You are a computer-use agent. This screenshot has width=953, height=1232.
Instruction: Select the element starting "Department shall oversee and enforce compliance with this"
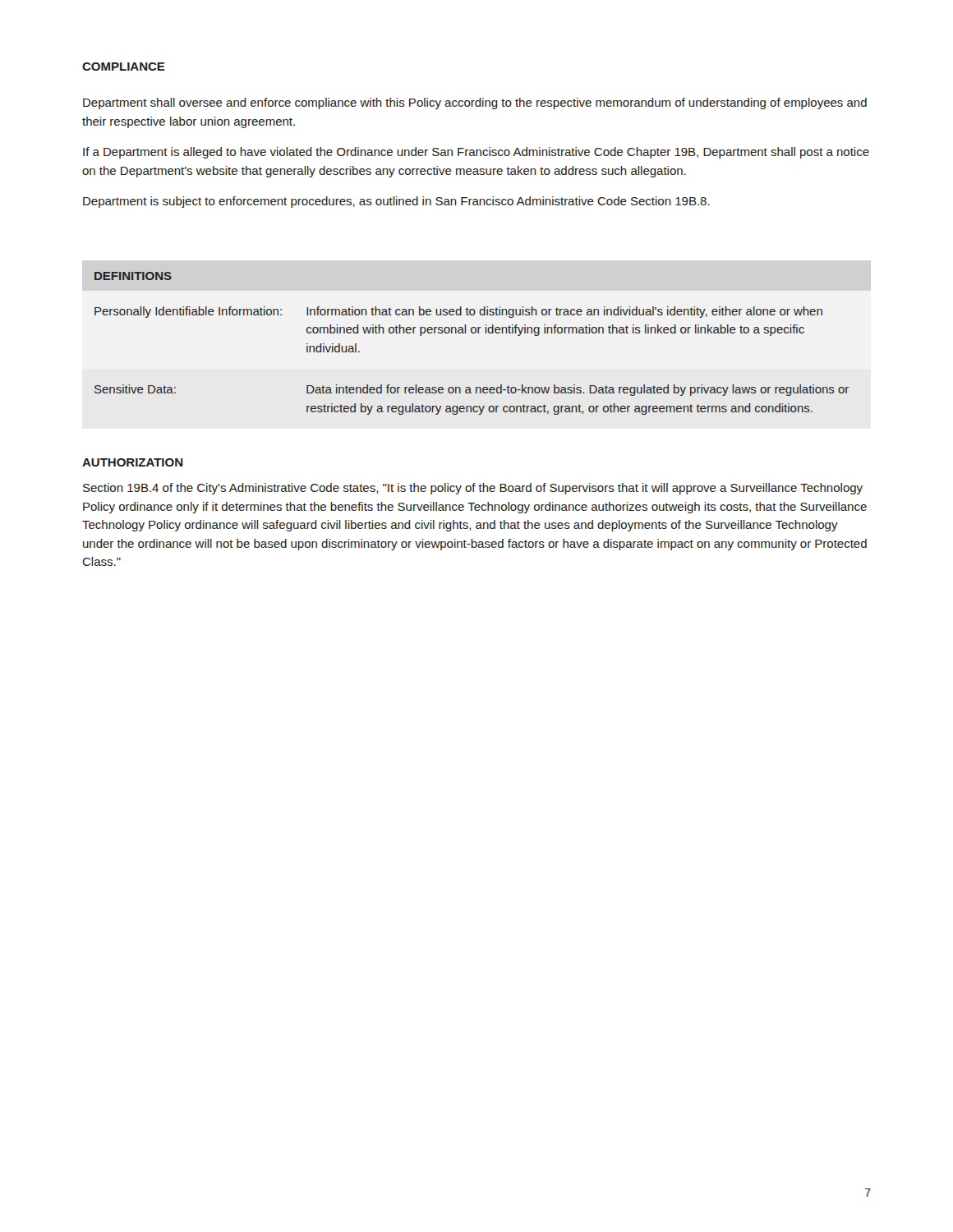point(476,112)
